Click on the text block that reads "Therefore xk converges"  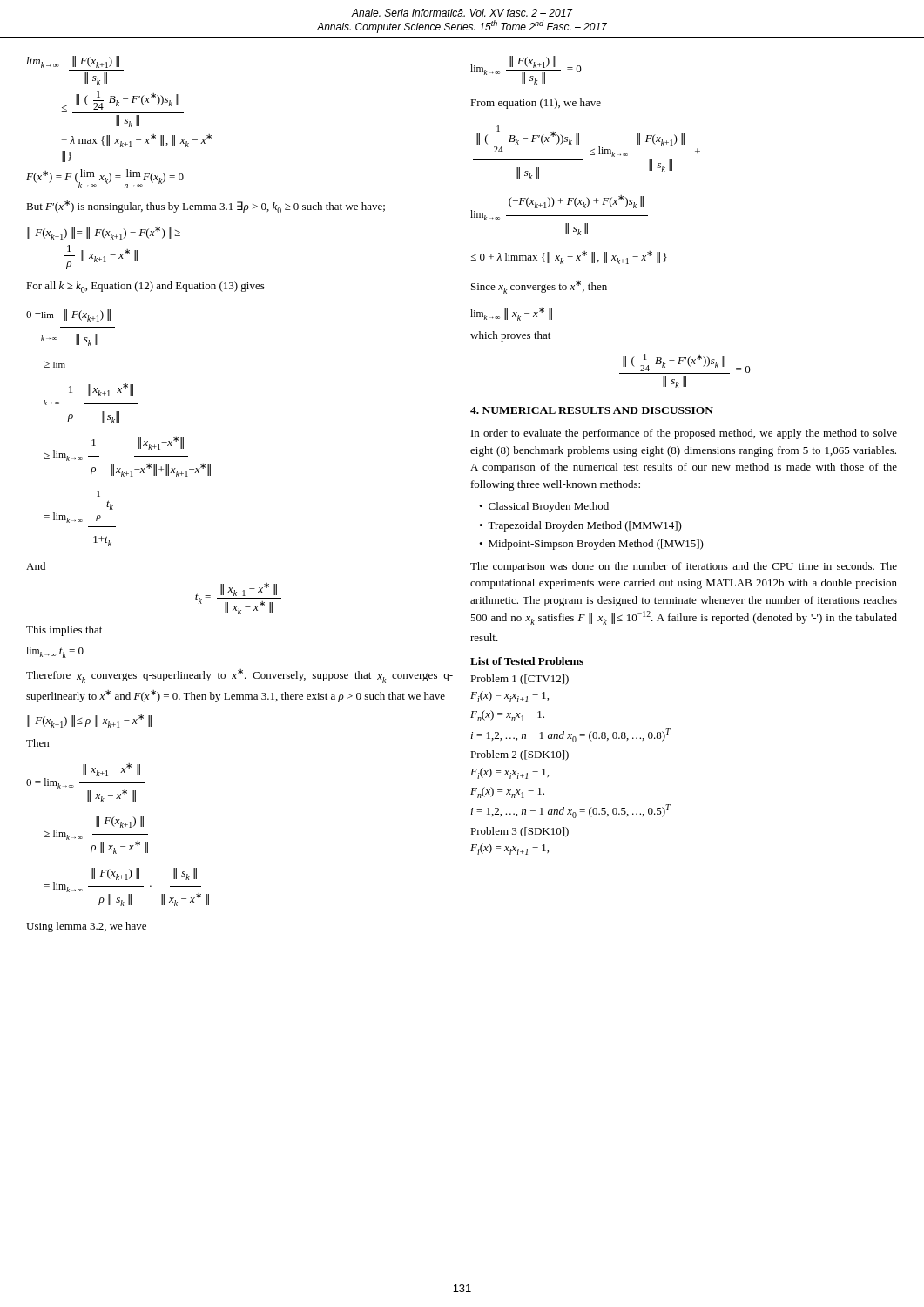[240, 685]
